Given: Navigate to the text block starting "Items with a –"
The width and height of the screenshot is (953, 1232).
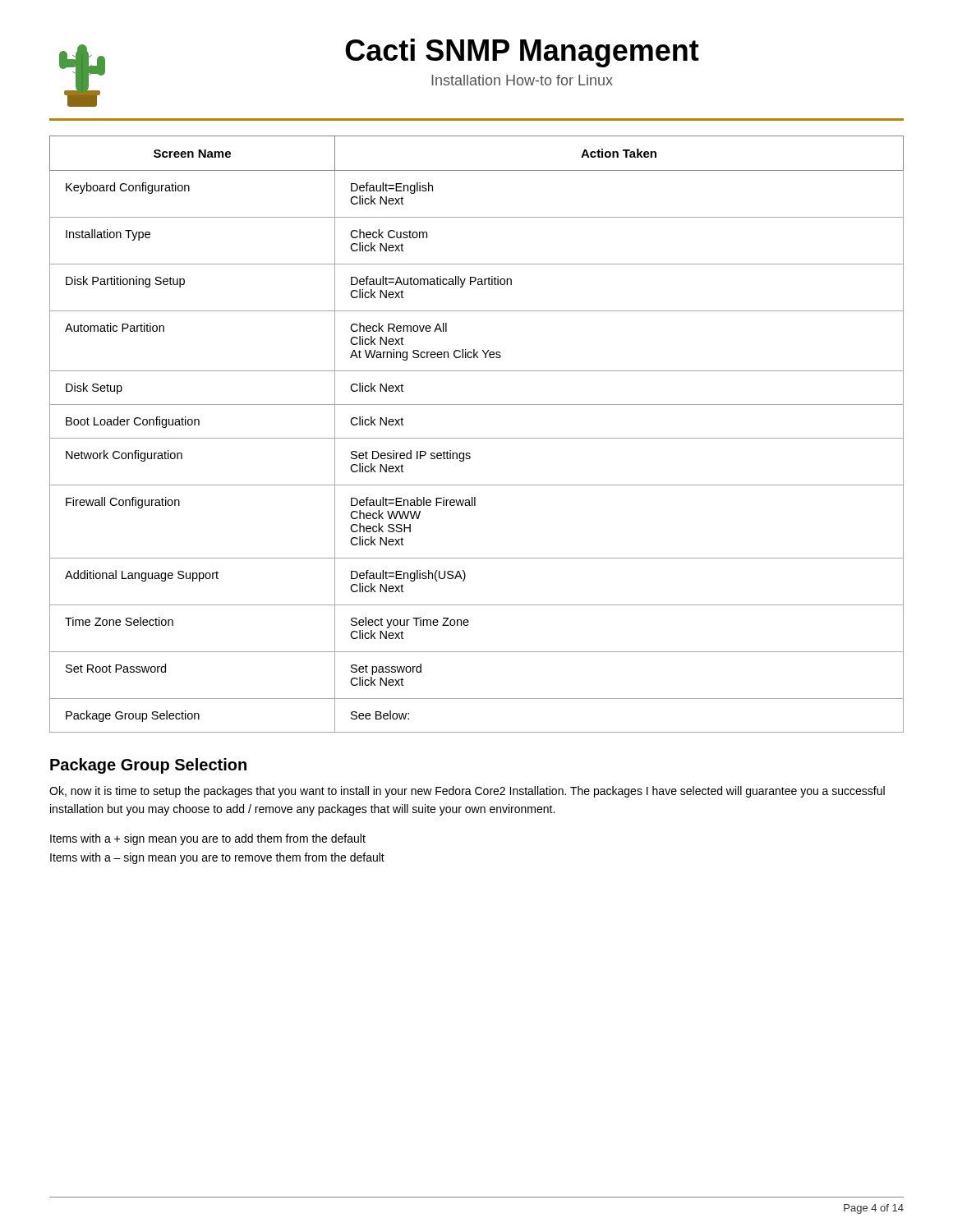Looking at the screenshot, I should 217,857.
